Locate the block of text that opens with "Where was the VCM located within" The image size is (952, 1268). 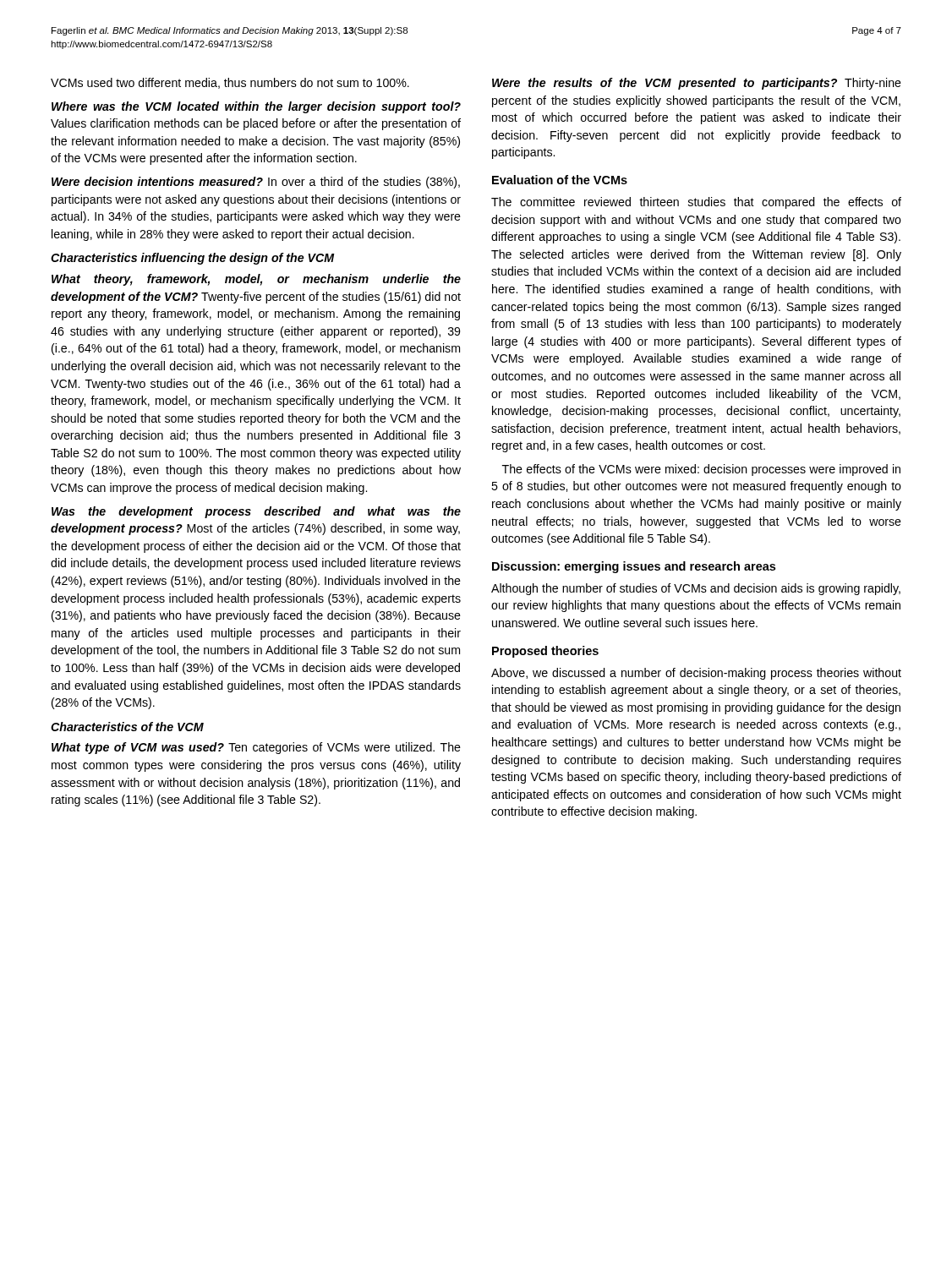(x=256, y=133)
